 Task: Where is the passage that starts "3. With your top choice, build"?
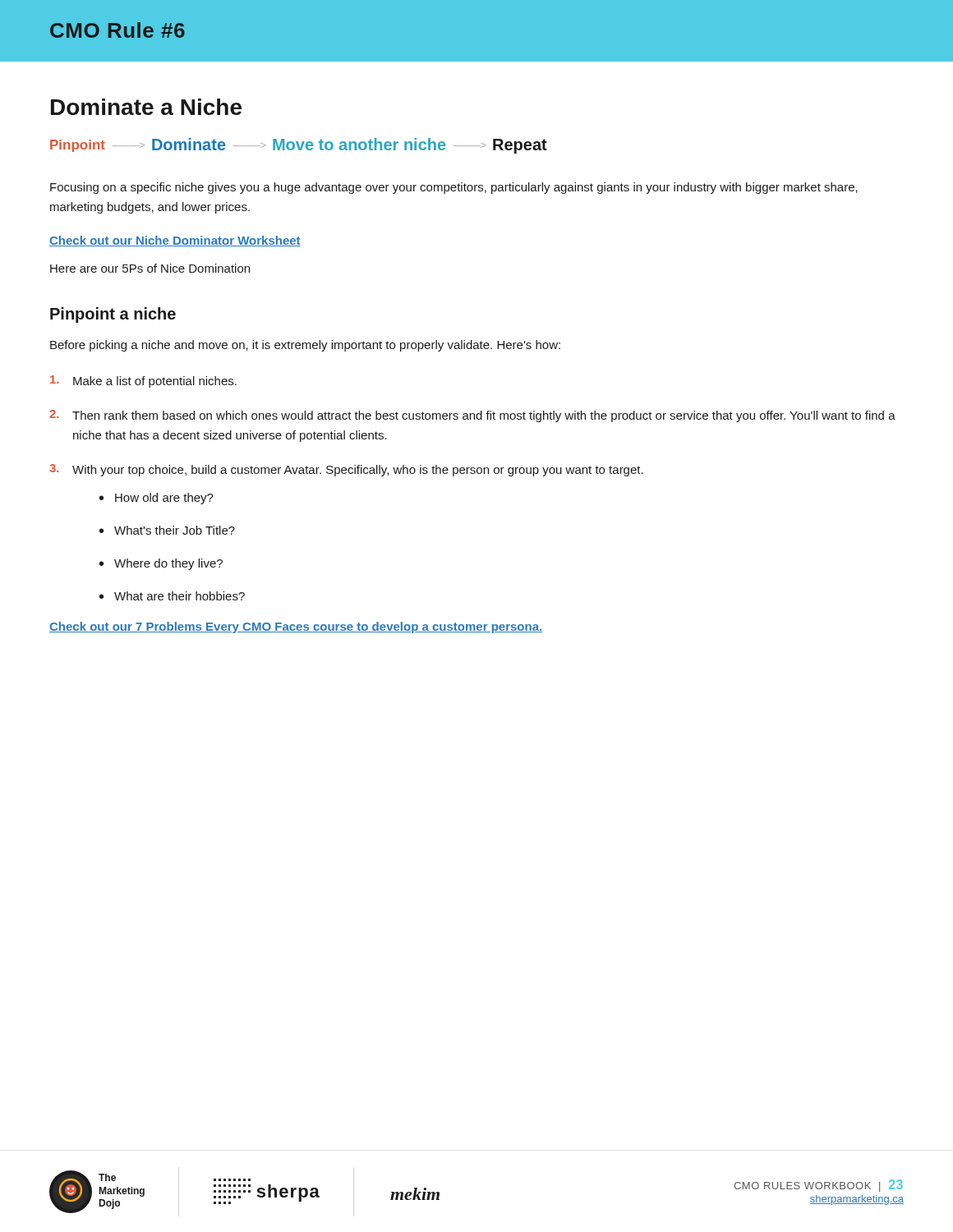tap(347, 470)
